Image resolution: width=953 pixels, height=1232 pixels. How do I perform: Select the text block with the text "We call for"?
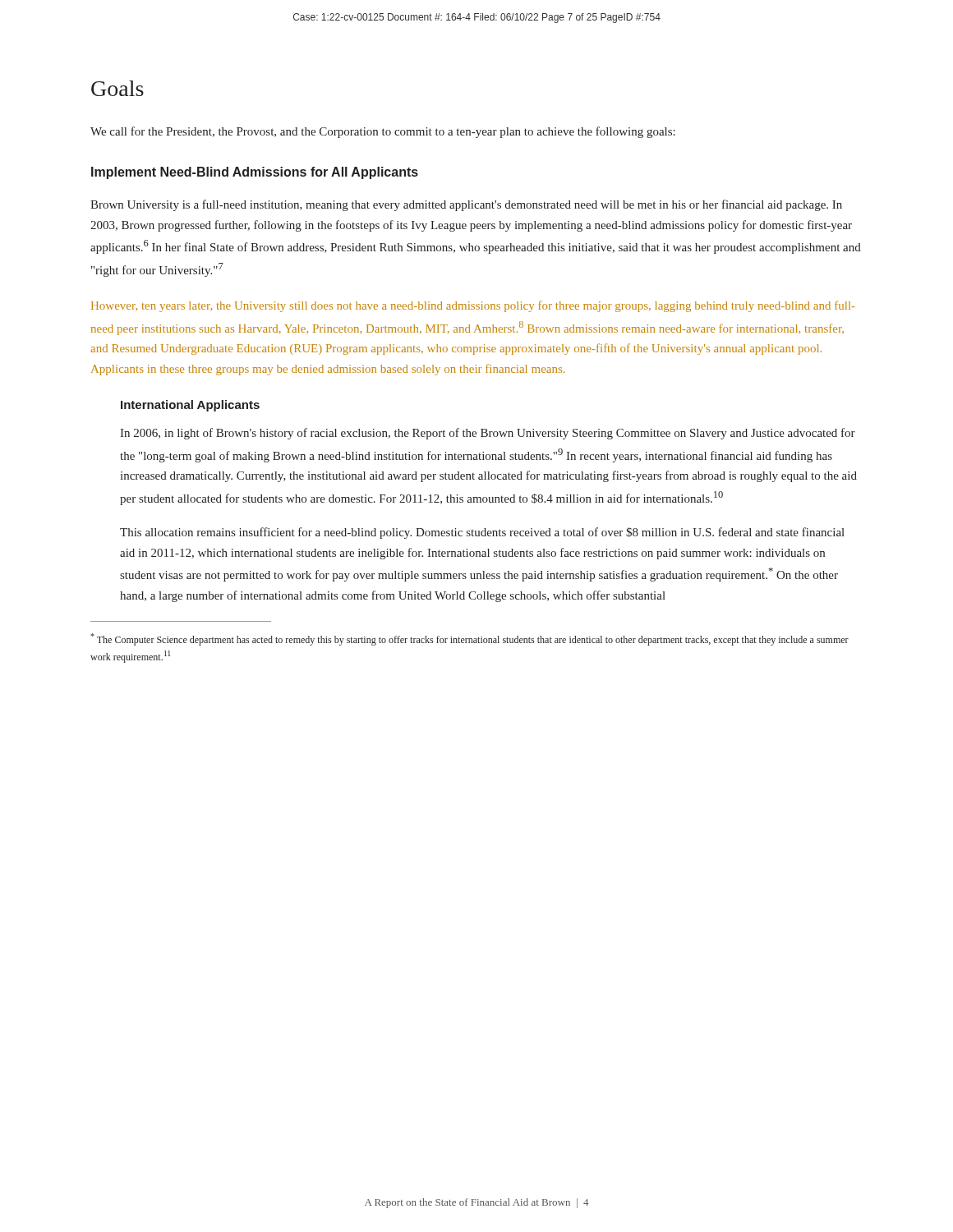(x=383, y=131)
